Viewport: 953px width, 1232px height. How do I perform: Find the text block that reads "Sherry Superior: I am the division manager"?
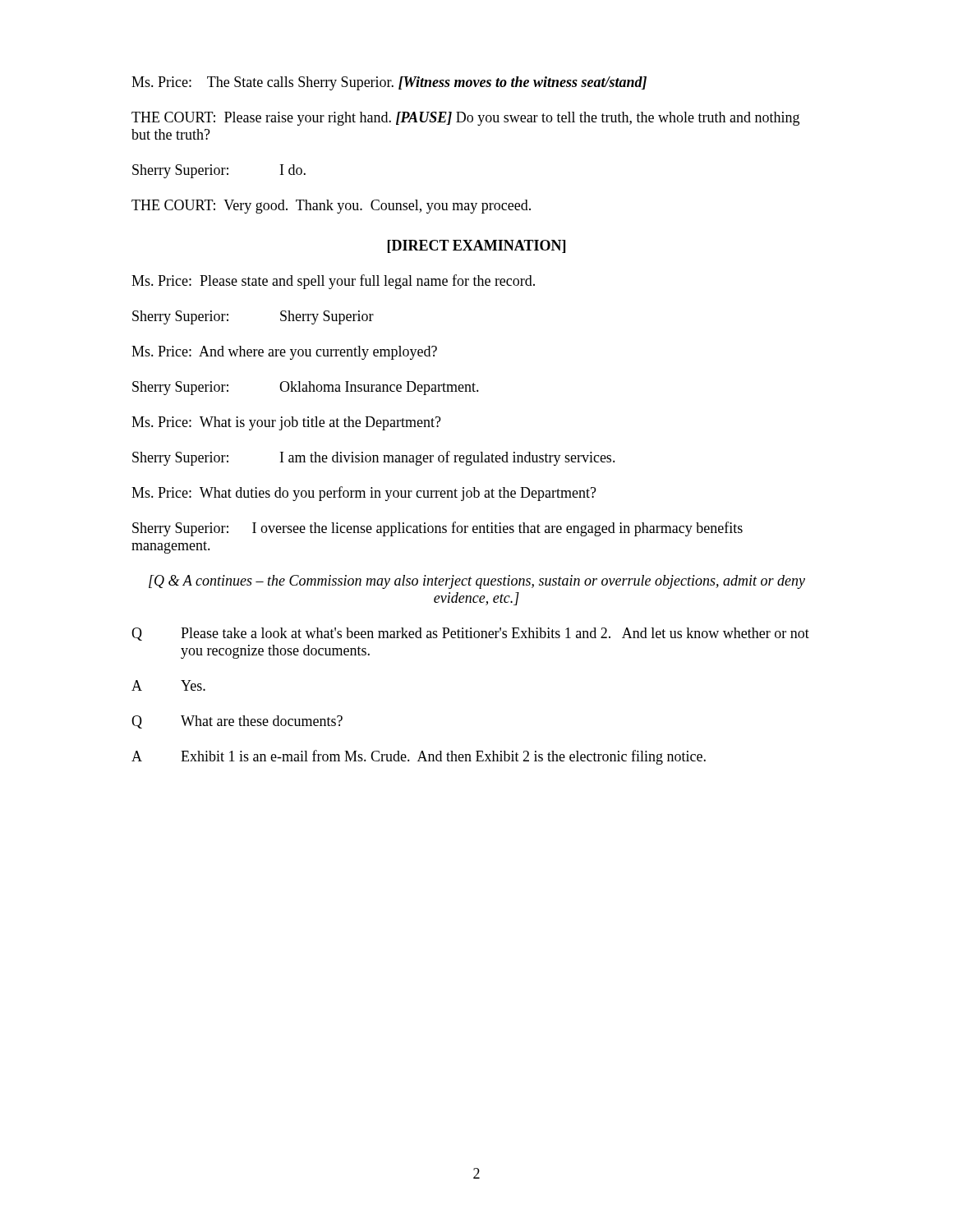(476, 458)
